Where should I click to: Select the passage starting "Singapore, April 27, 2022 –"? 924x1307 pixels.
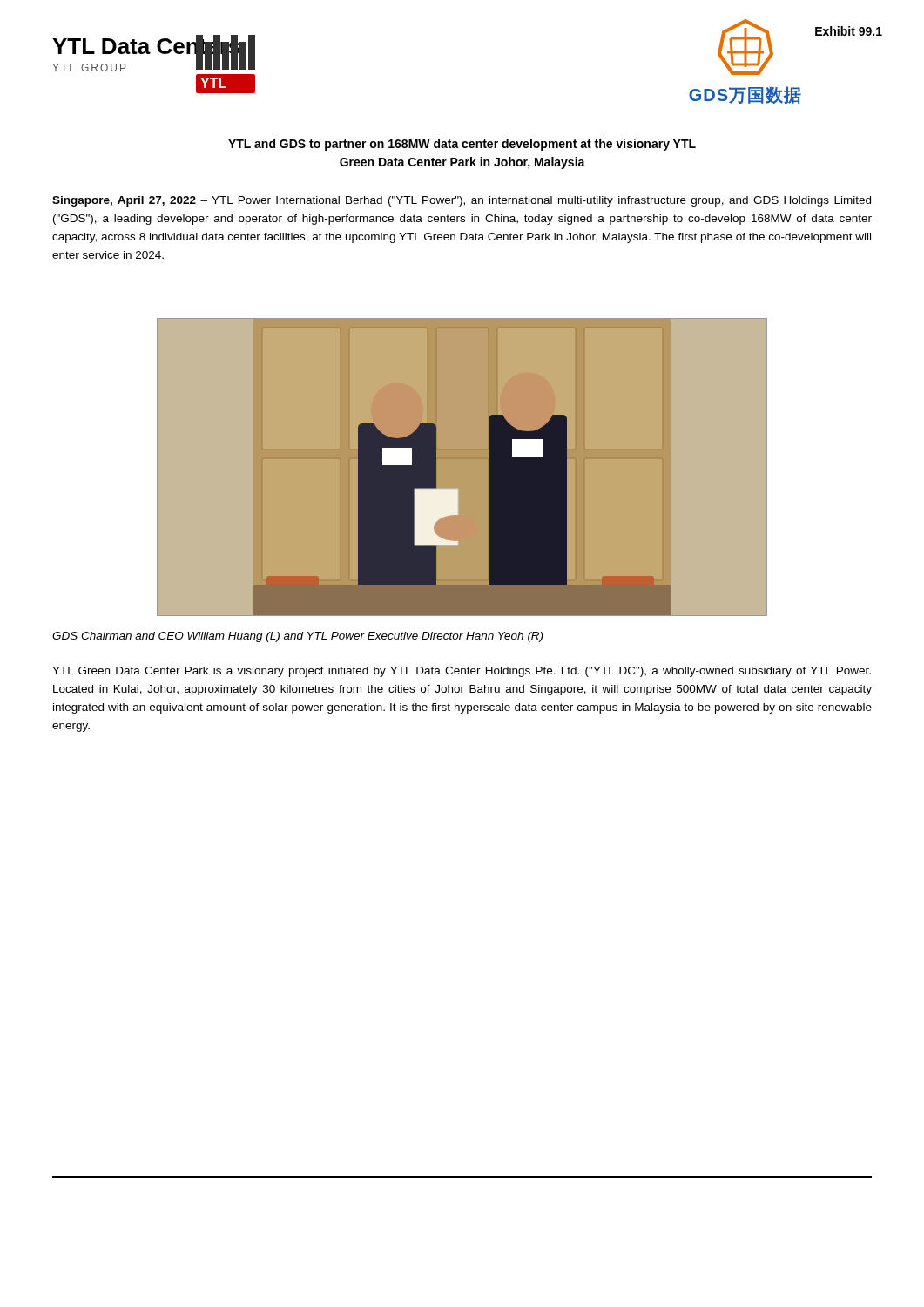(462, 227)
